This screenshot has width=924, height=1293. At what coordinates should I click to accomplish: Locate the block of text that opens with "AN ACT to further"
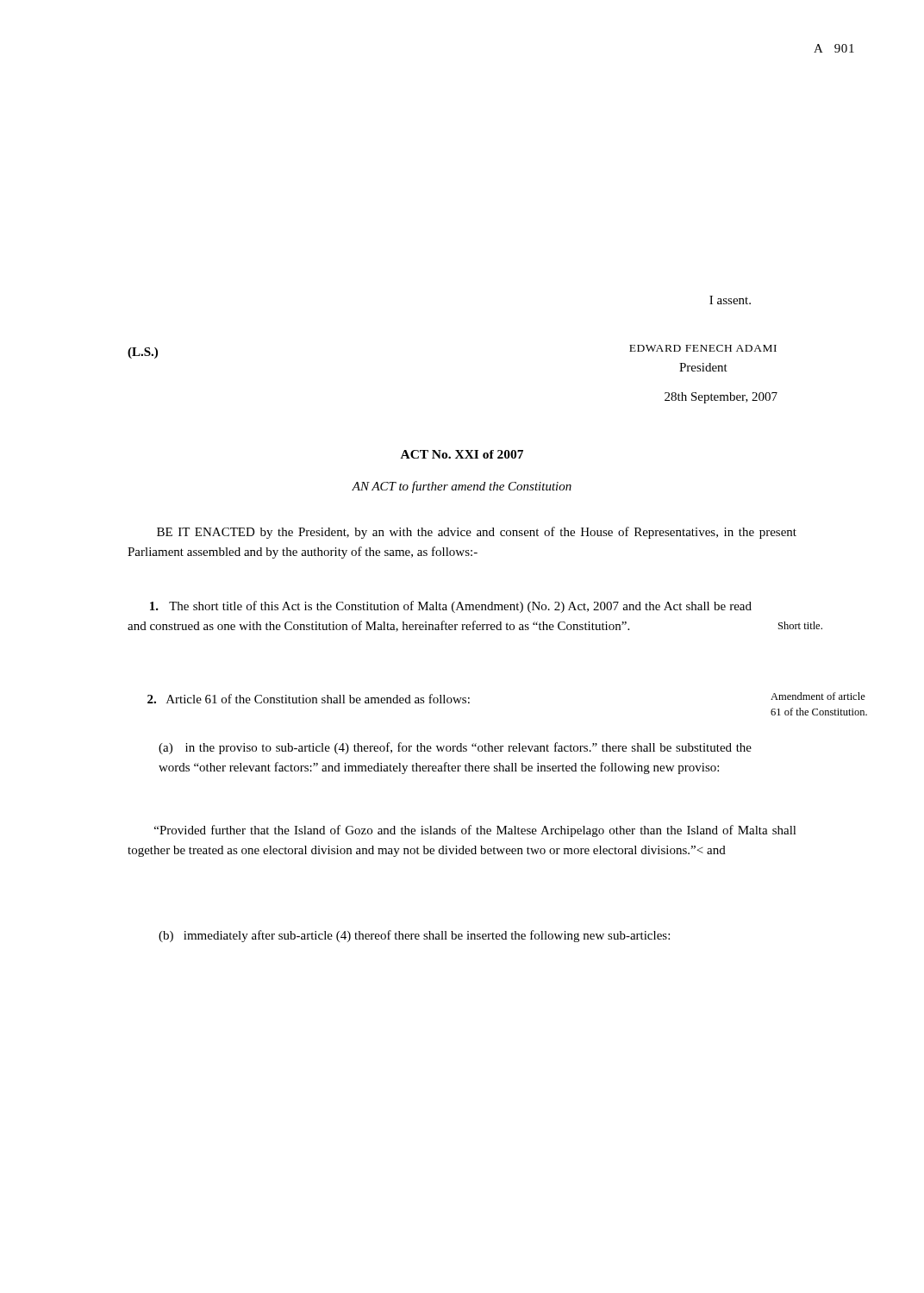[x=462, y=486]
